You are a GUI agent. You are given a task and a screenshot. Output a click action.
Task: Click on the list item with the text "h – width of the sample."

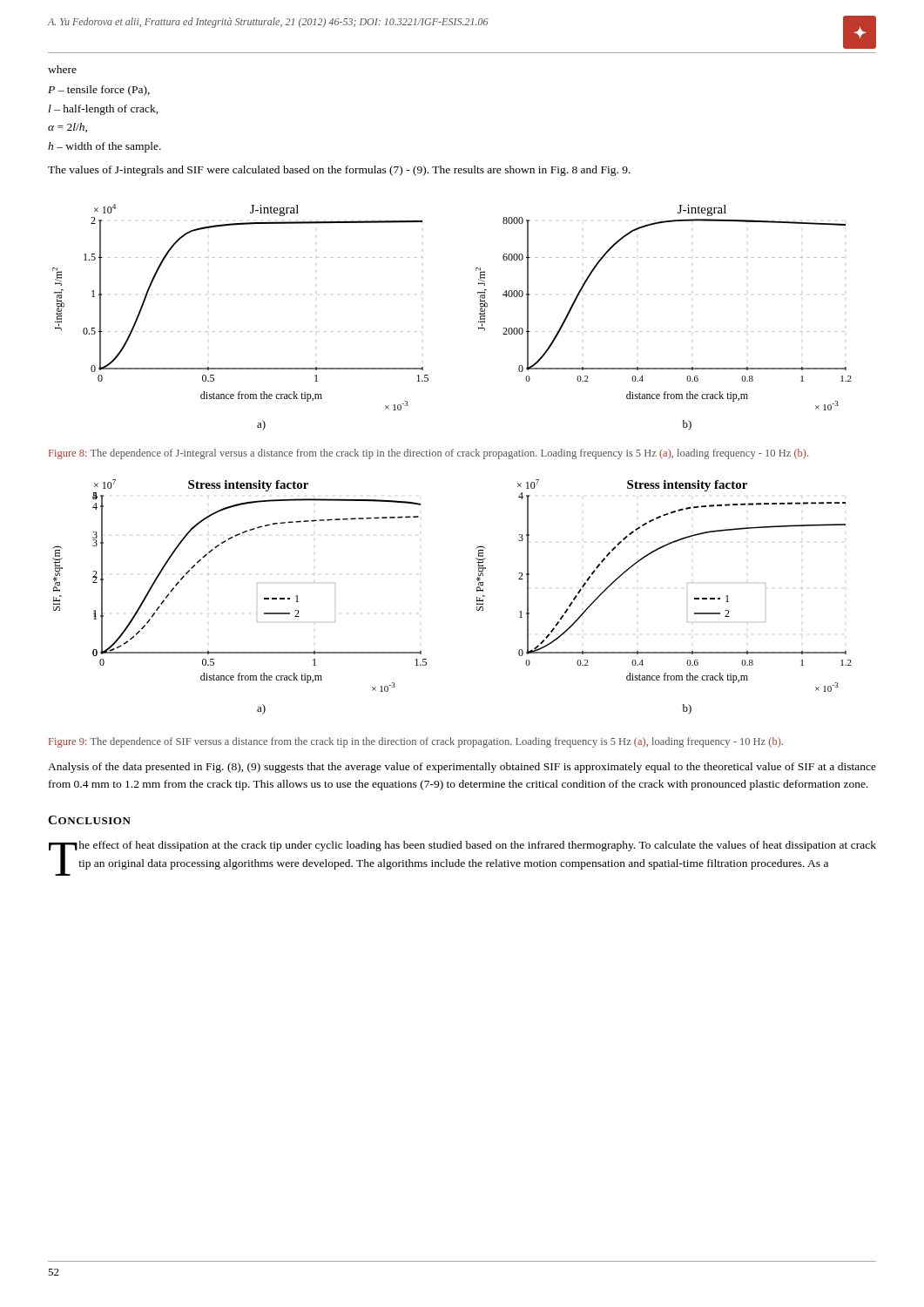tap(105, 146)
